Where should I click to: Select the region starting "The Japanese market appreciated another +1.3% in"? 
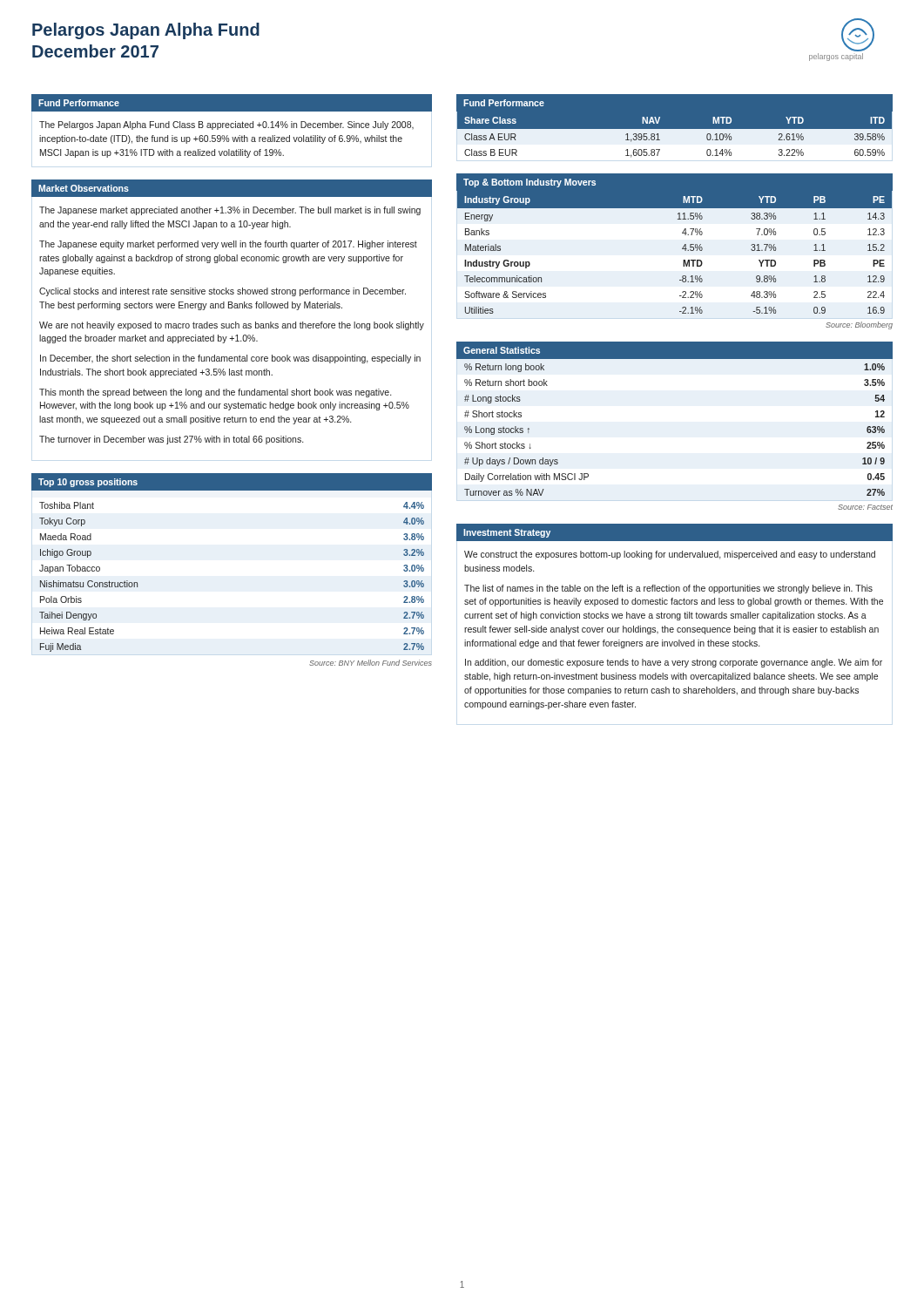coord(232,325)
